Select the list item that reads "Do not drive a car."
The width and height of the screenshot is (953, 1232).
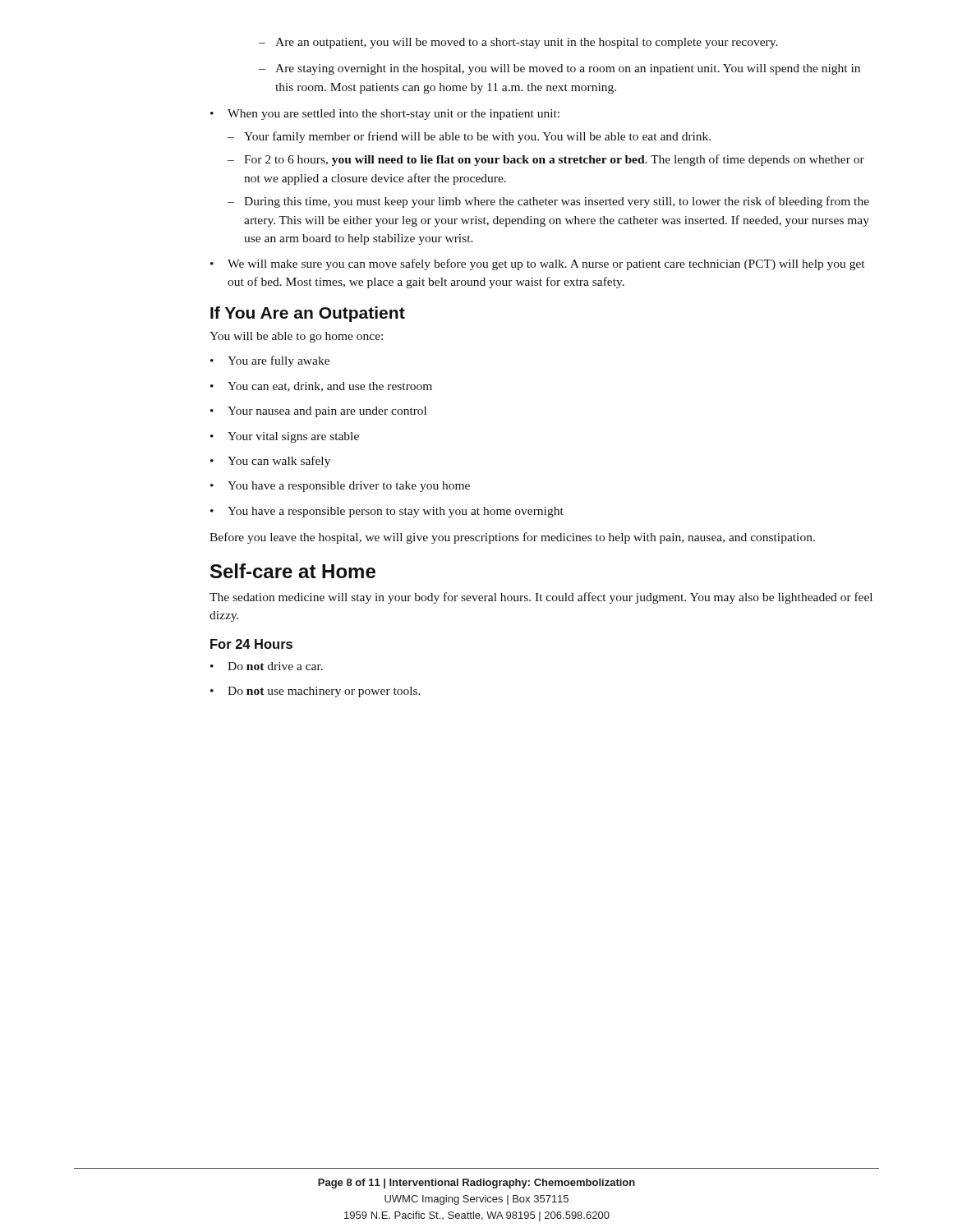(267, 666)
